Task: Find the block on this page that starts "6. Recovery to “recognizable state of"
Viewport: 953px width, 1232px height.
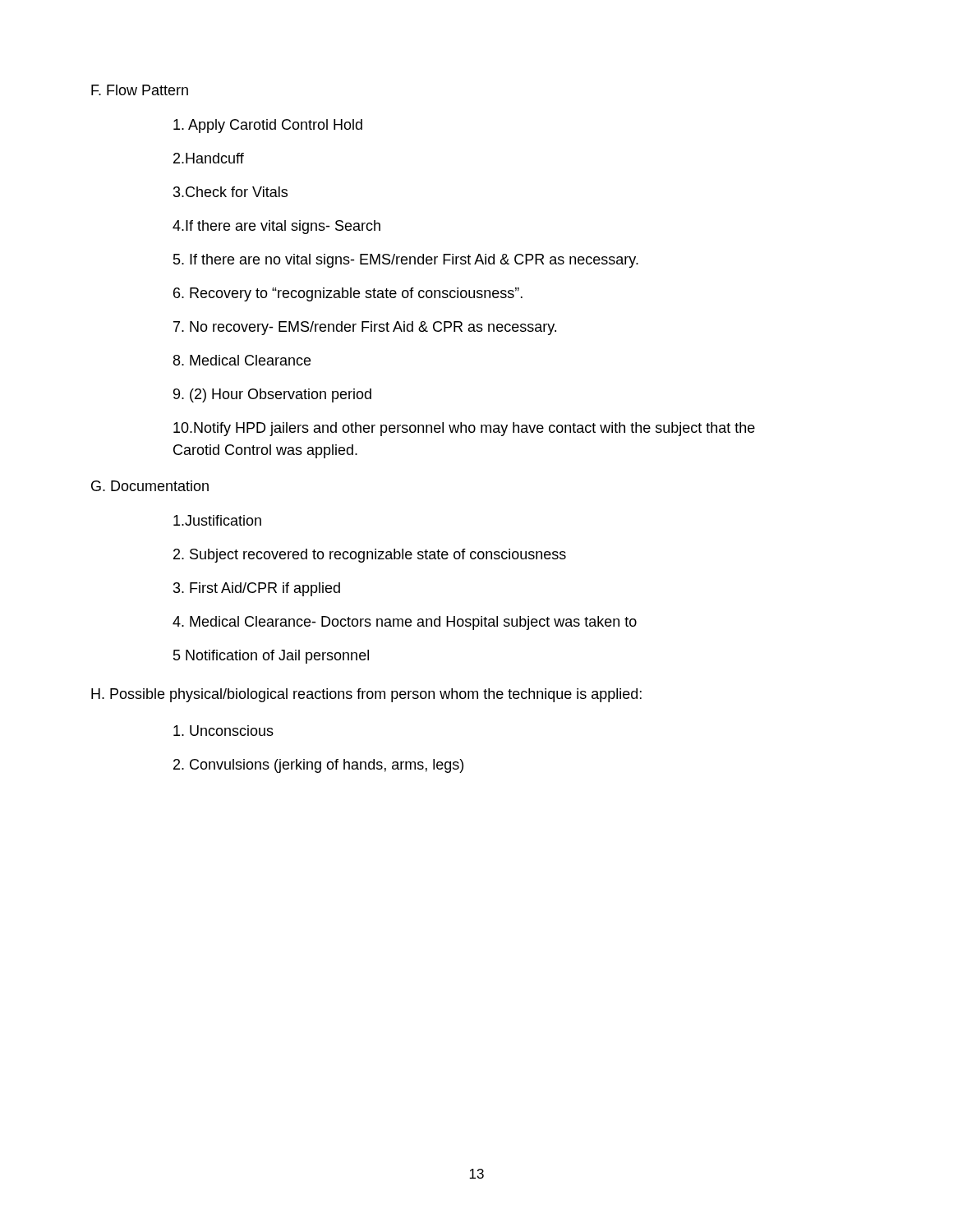Action: point(348,293)
